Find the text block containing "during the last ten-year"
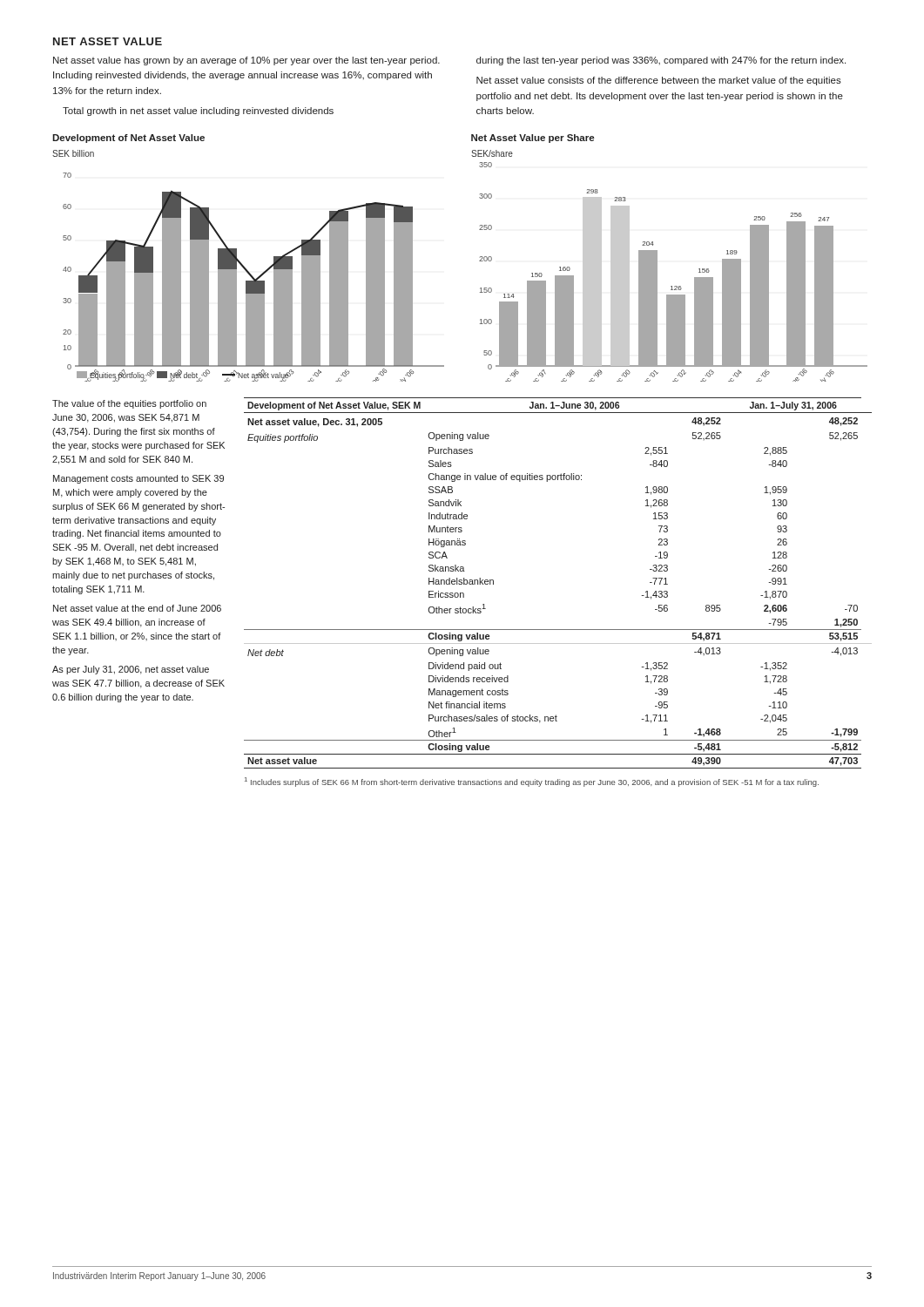Screen dimensions: 1307x924 coord(674,86)
